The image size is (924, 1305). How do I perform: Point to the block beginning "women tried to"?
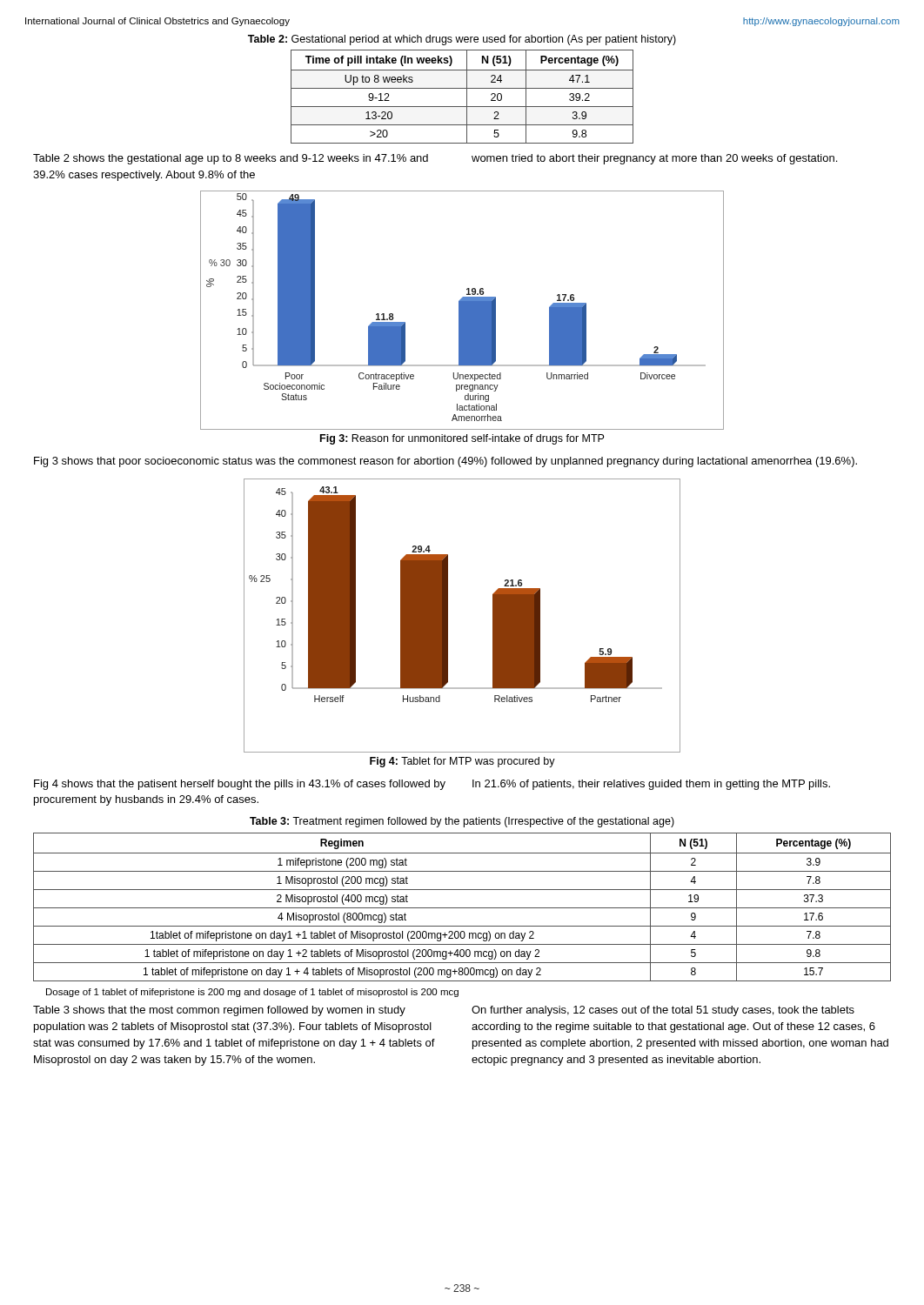pyautogui.click(x=655, y=158)
